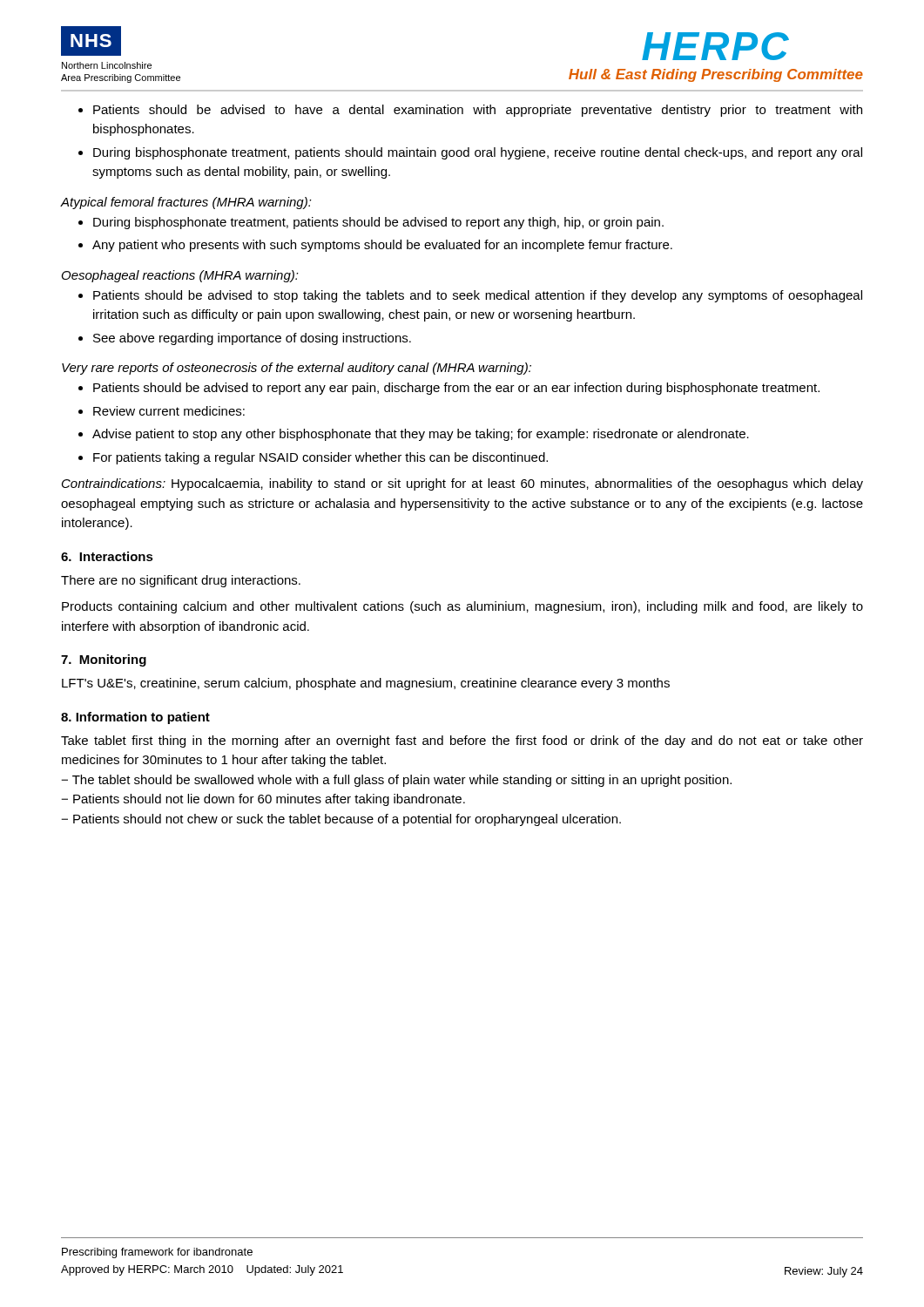
Task: Navigate to the passage starting "LFT's U&E's, creatinine,"
Action: pos(366,683)
